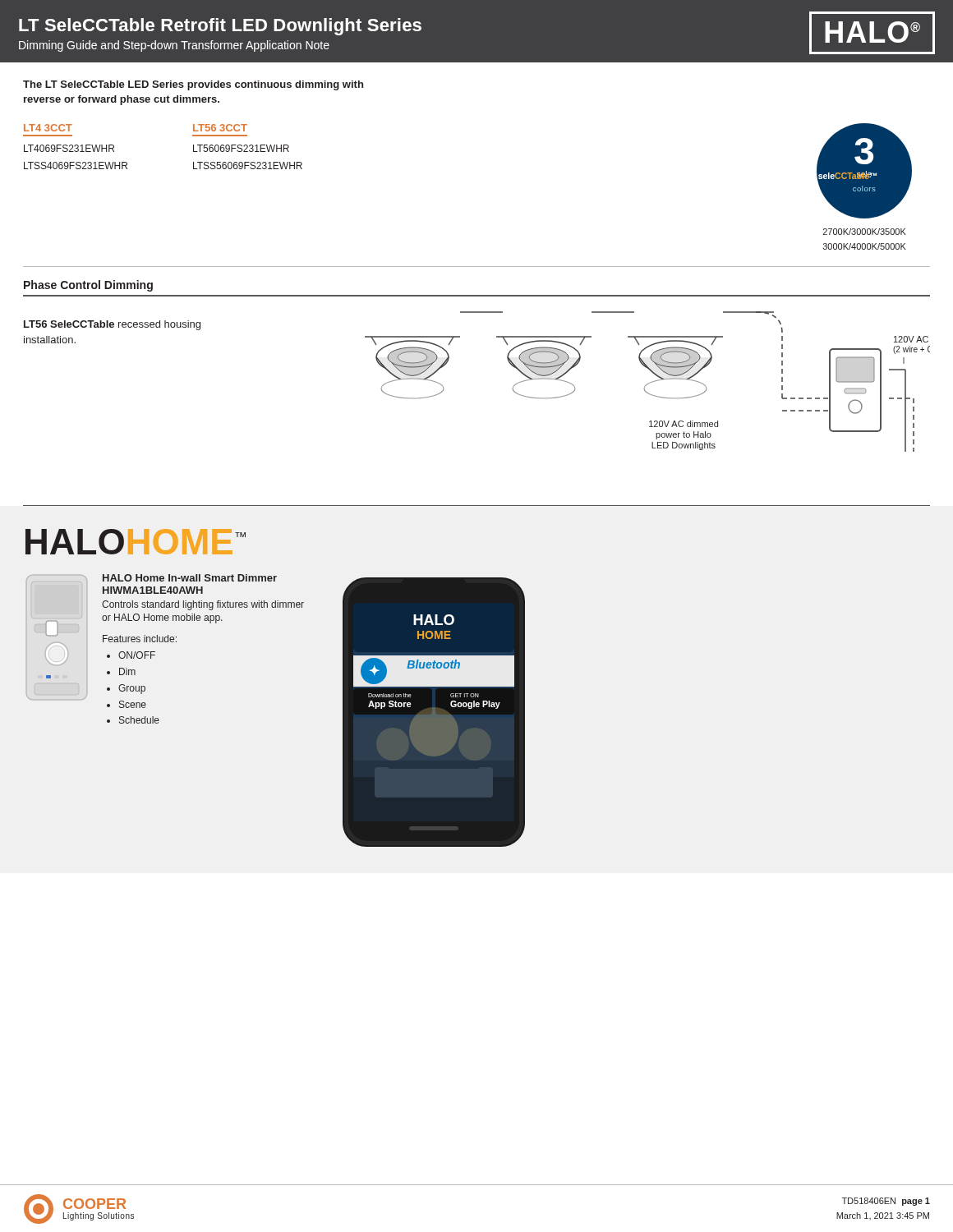Select the text block that reads "HALO Home In-wall Smart"

(x=190, y=578)
